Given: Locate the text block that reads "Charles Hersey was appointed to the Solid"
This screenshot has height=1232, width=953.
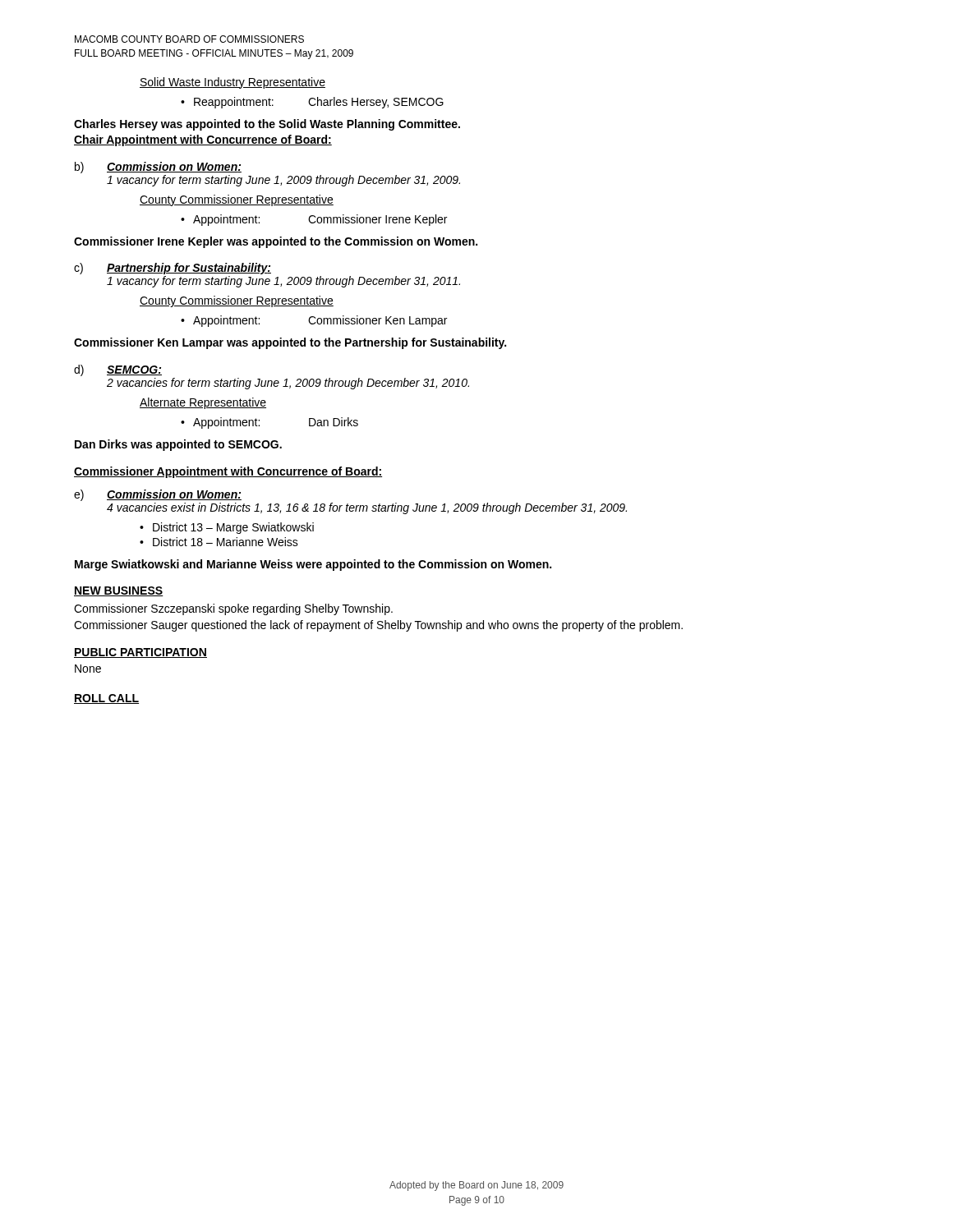Looking at the screenshot, I should pyautogui.click(x=267, y=132).
